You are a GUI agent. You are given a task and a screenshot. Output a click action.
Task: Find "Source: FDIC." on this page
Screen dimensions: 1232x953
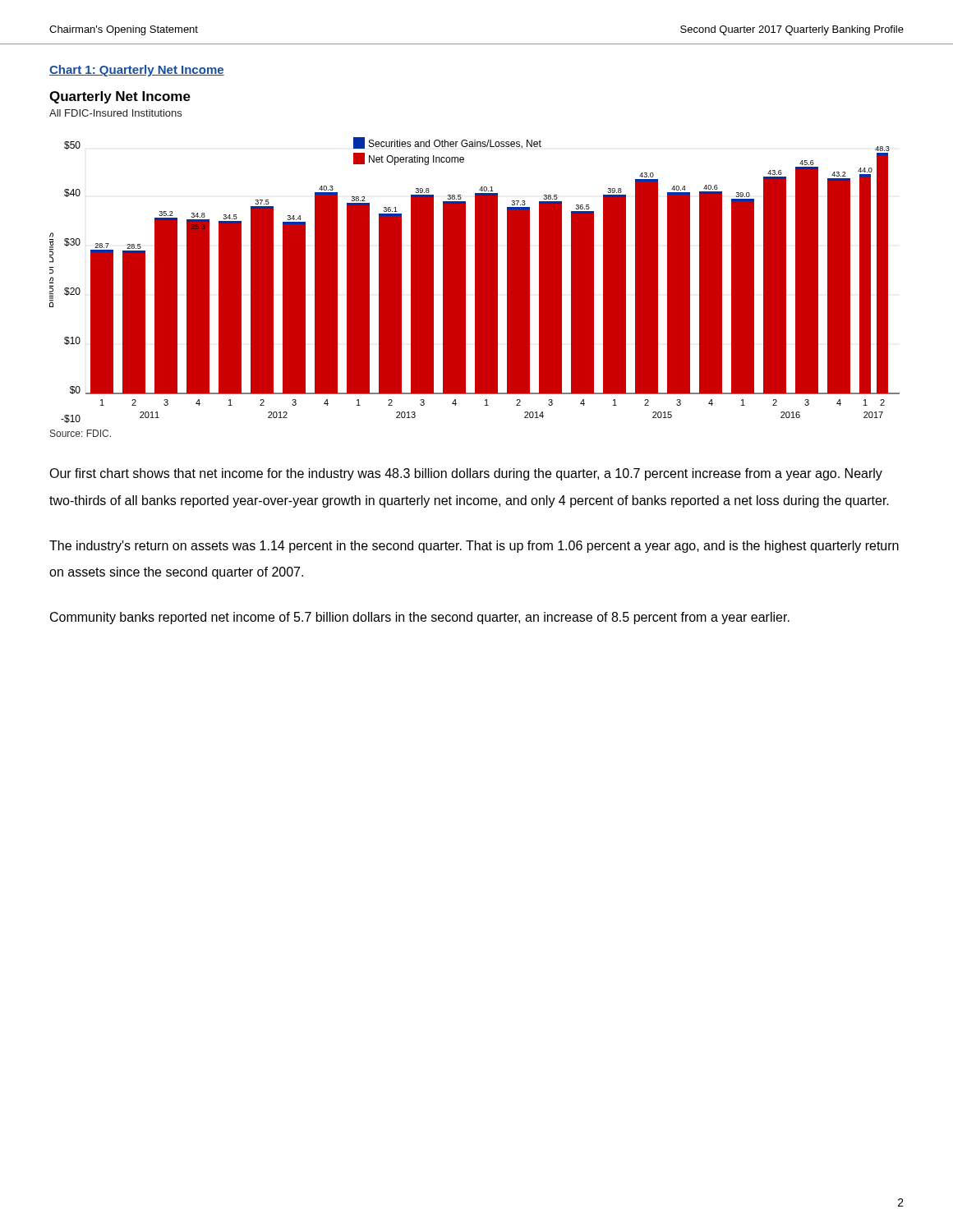pos(81,434)
